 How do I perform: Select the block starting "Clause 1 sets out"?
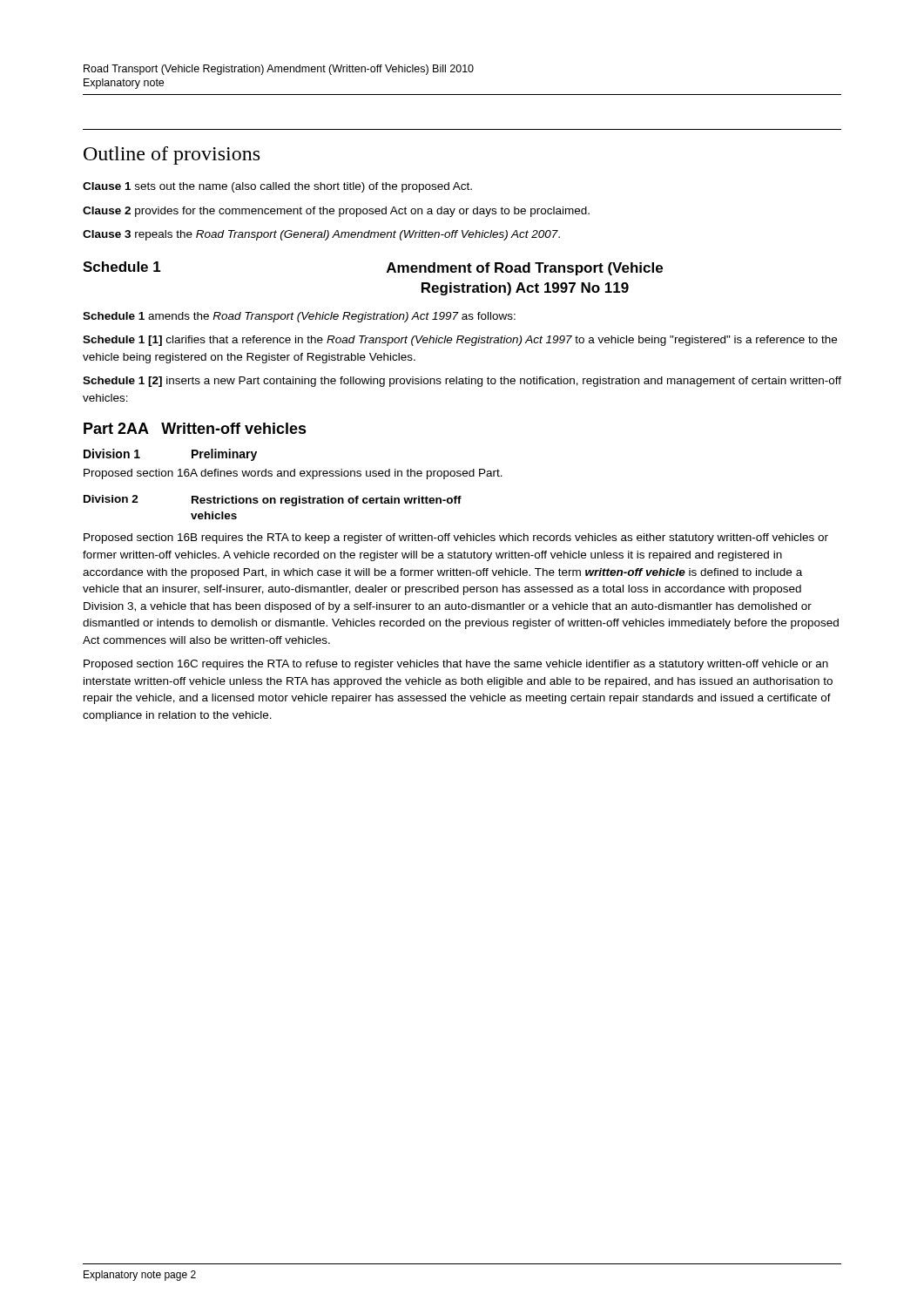278,186
